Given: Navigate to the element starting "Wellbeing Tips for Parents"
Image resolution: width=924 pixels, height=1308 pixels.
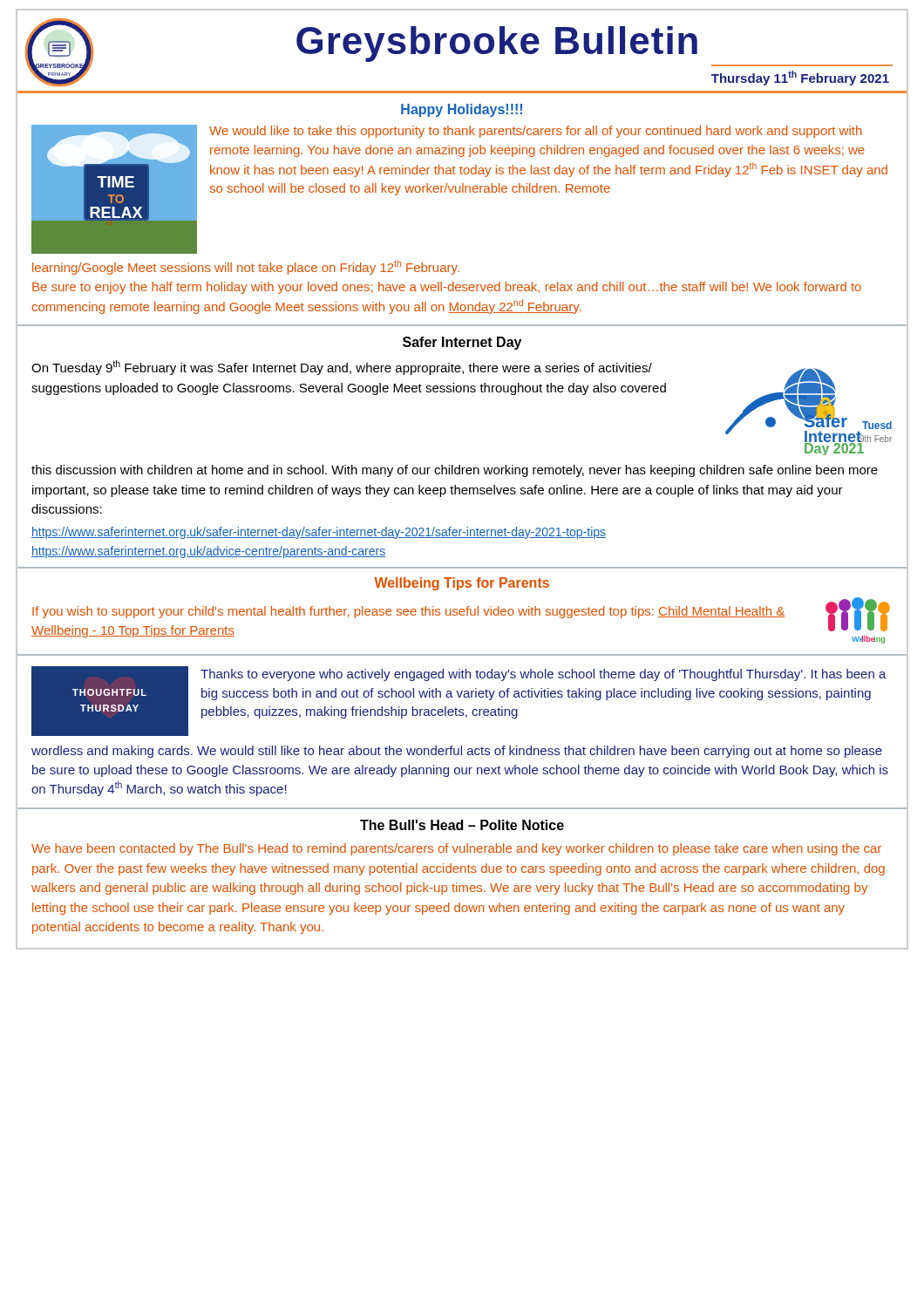Looking at the screenshot, I should (x=462, y=583).
